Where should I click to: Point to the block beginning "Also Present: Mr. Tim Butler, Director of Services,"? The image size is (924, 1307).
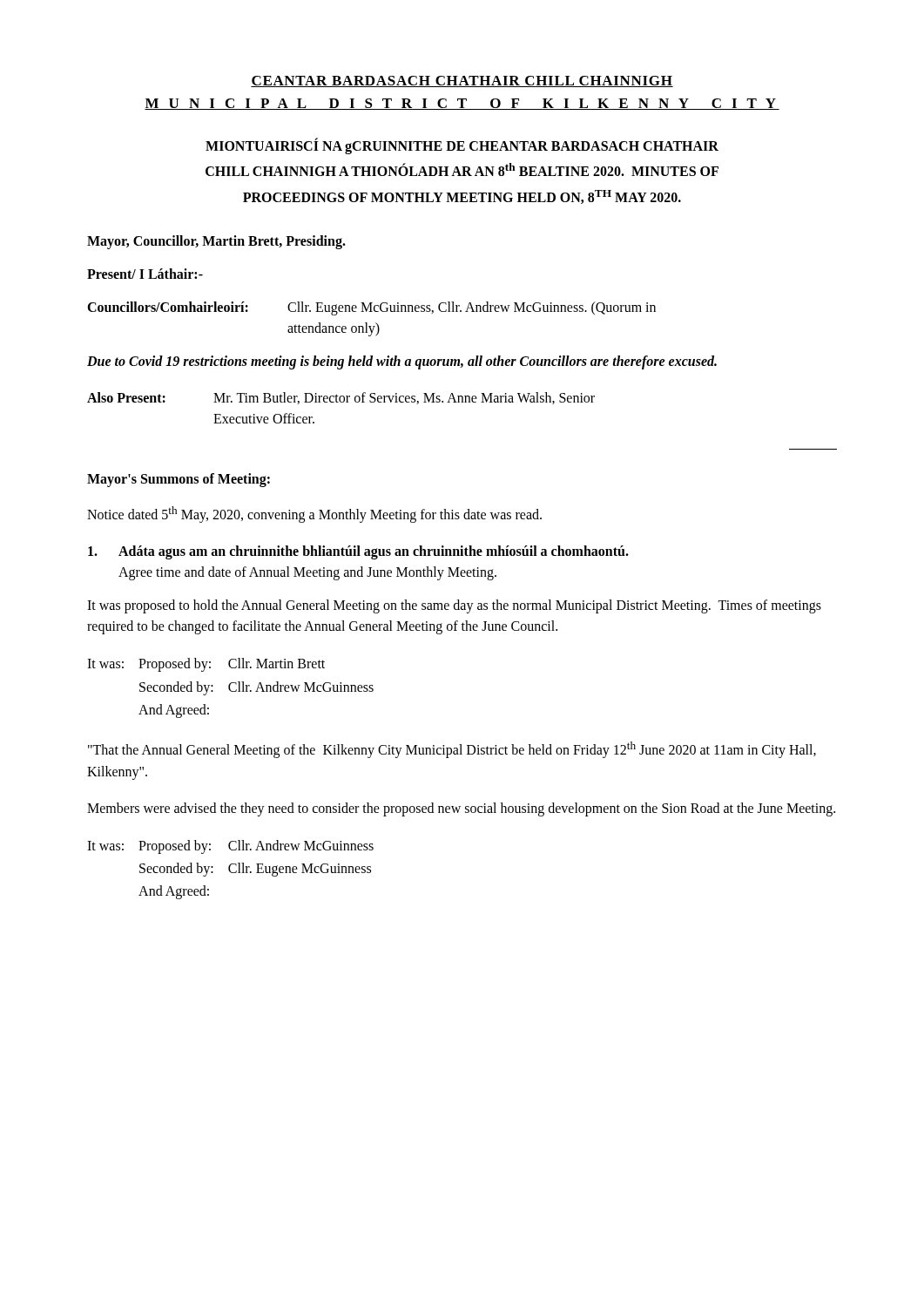tap(341, 409)
